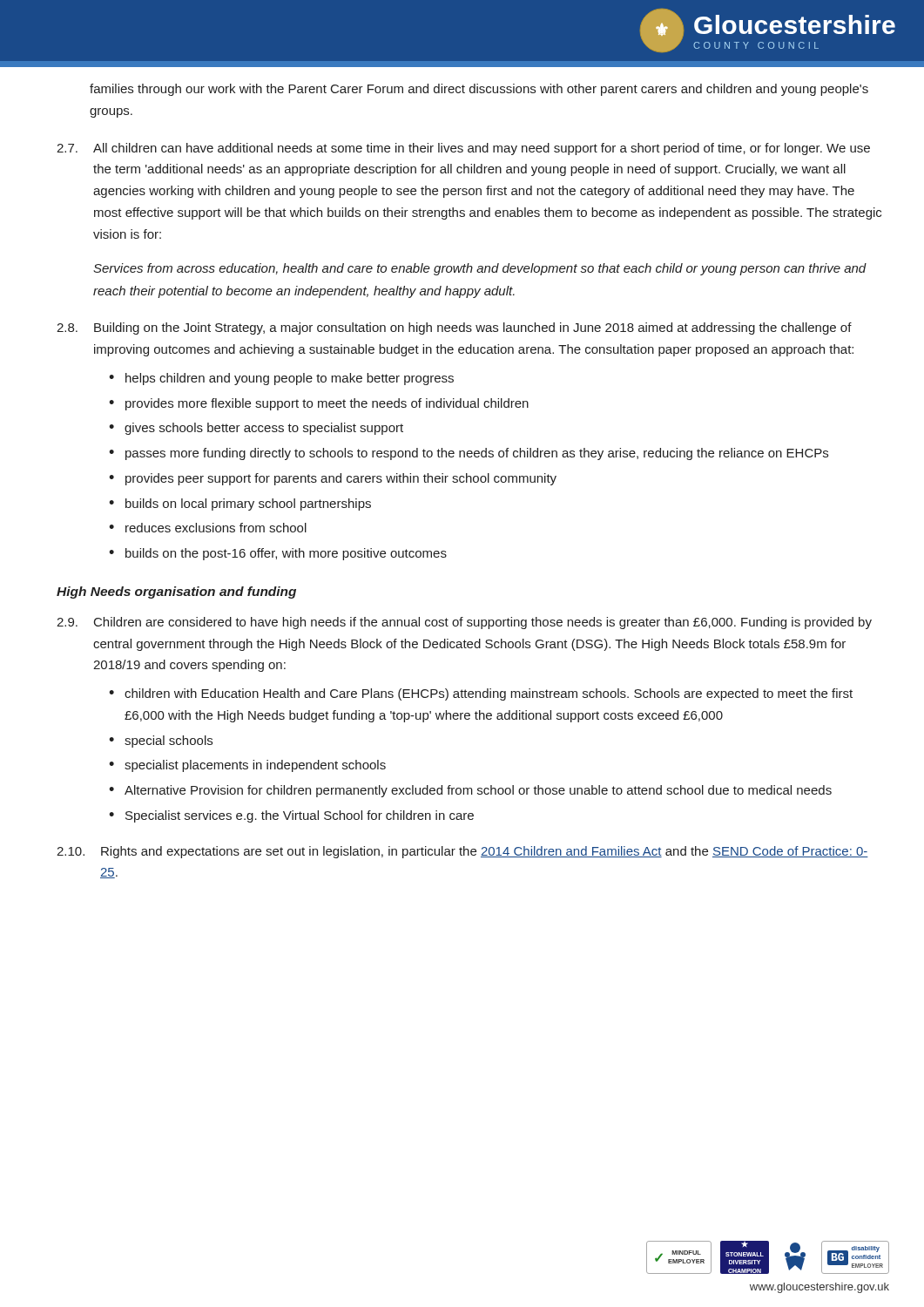This screenshot has height=1307, width=924.
Task: Find the text block that says "7. All children can have"
Action: click(x=469, y=220)
